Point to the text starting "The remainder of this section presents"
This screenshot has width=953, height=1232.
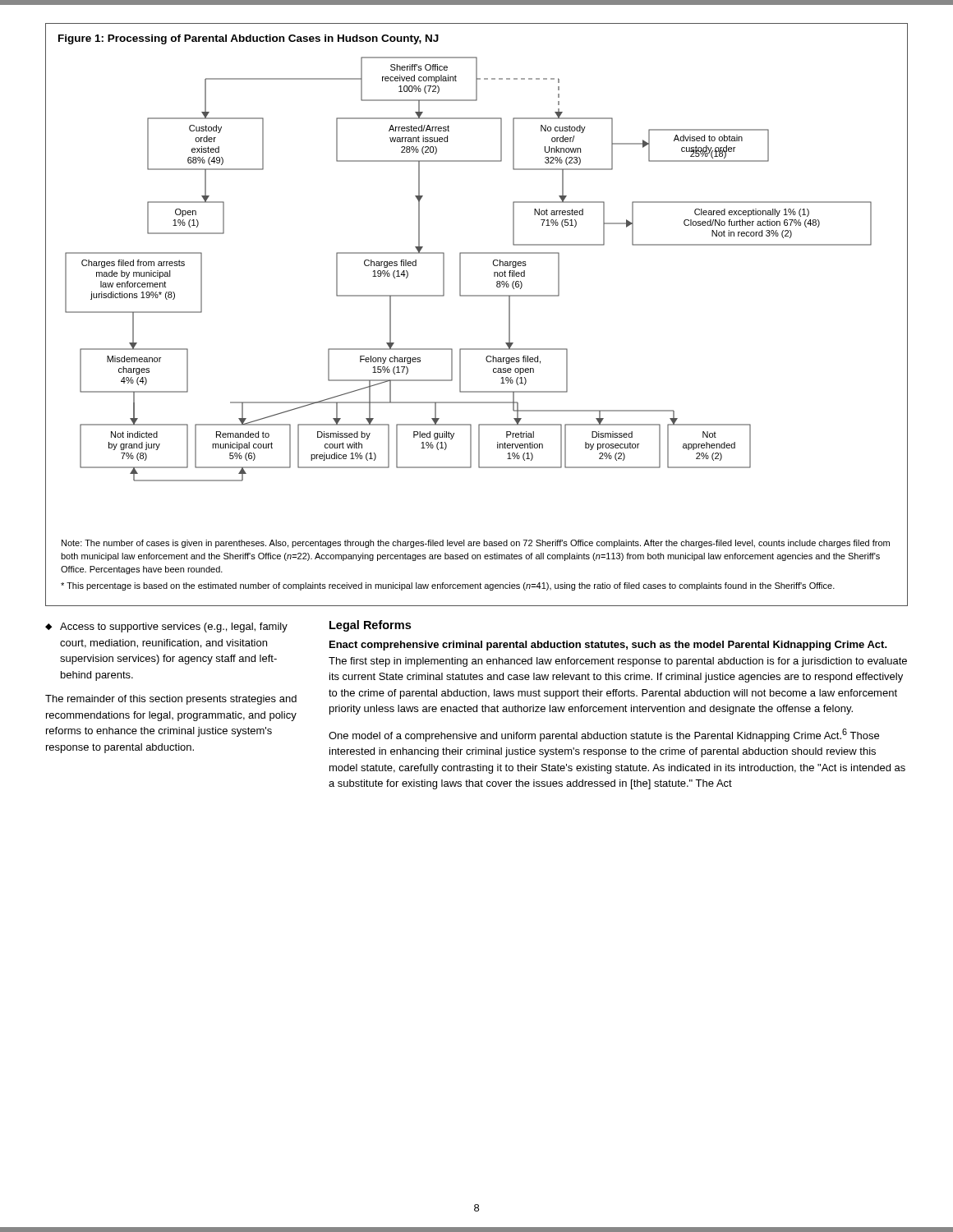pos(171,723)
